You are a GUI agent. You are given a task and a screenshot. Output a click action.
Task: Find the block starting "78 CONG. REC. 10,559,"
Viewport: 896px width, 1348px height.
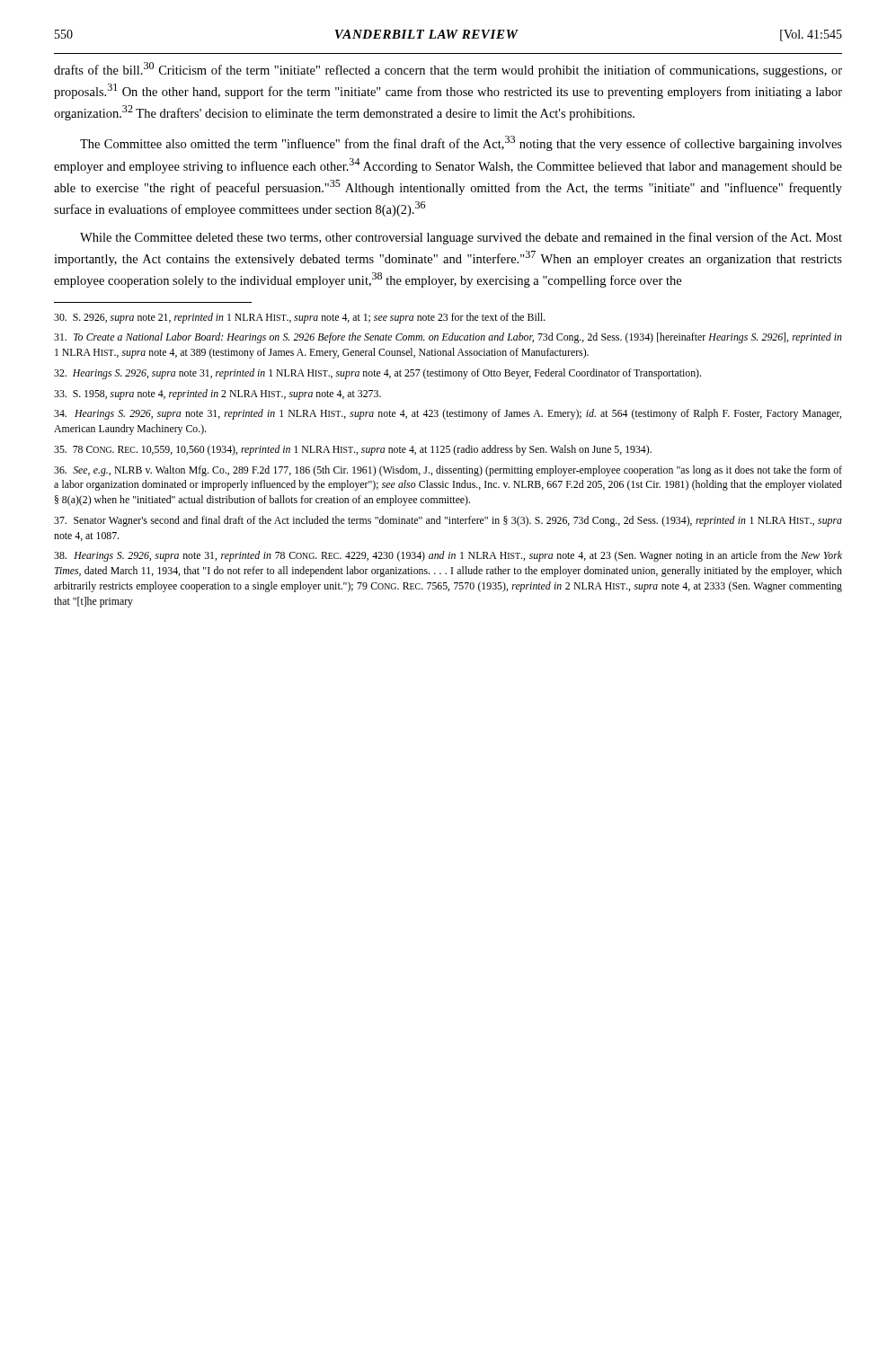pyautogui.click(x=353, y=449)
